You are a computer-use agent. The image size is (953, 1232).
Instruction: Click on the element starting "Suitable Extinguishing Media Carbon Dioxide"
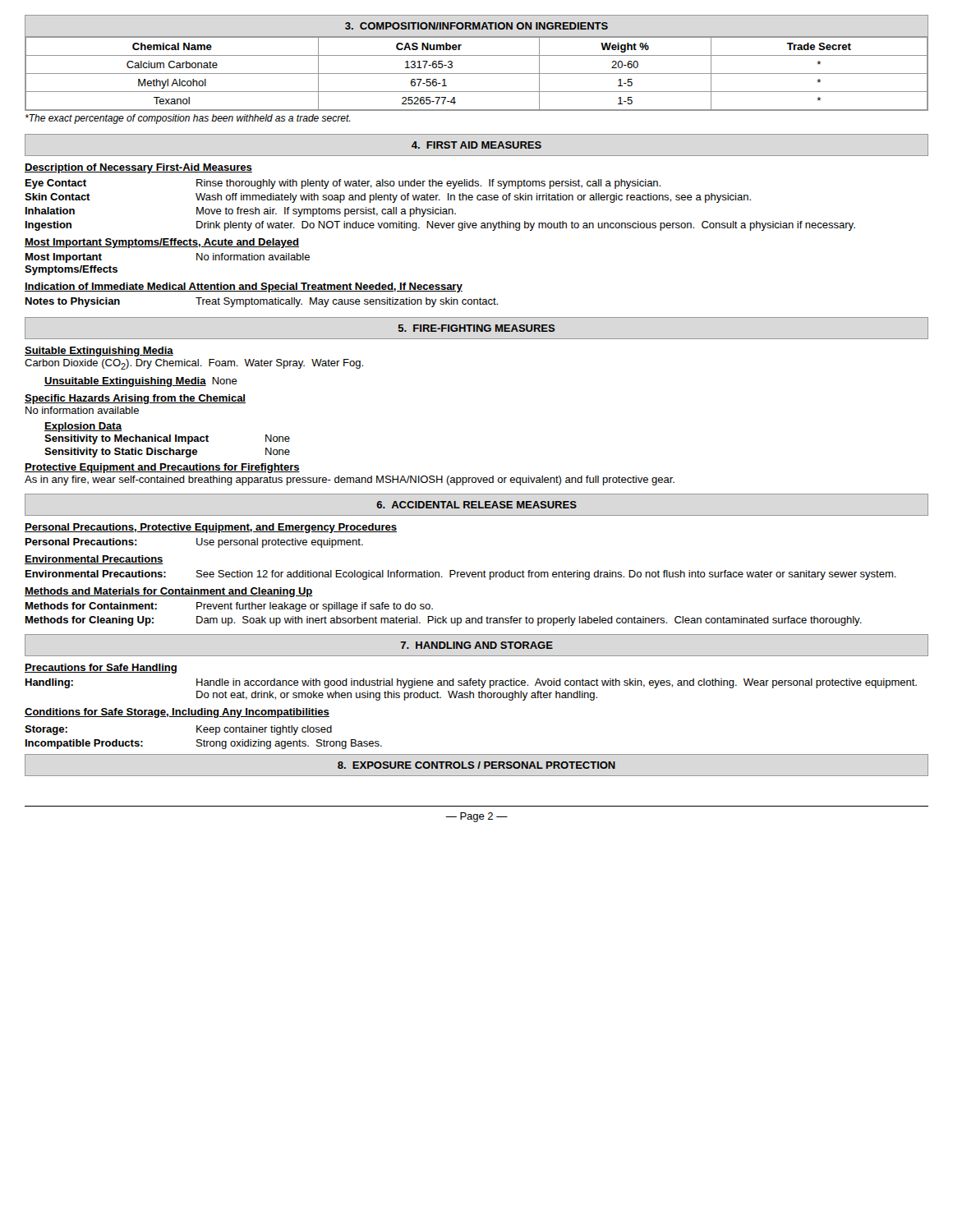point(194,358)
